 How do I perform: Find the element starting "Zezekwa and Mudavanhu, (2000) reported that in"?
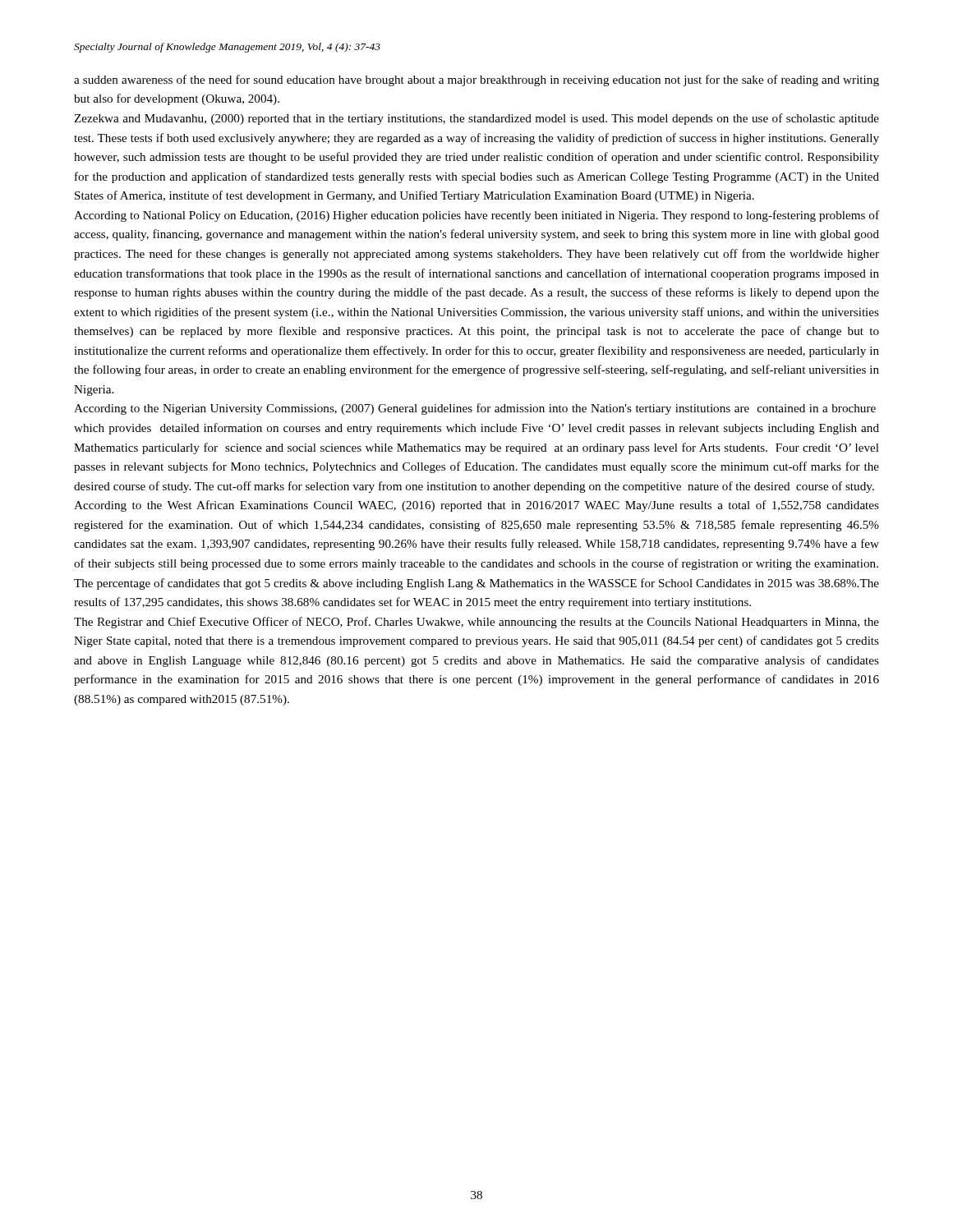(476, 157)
